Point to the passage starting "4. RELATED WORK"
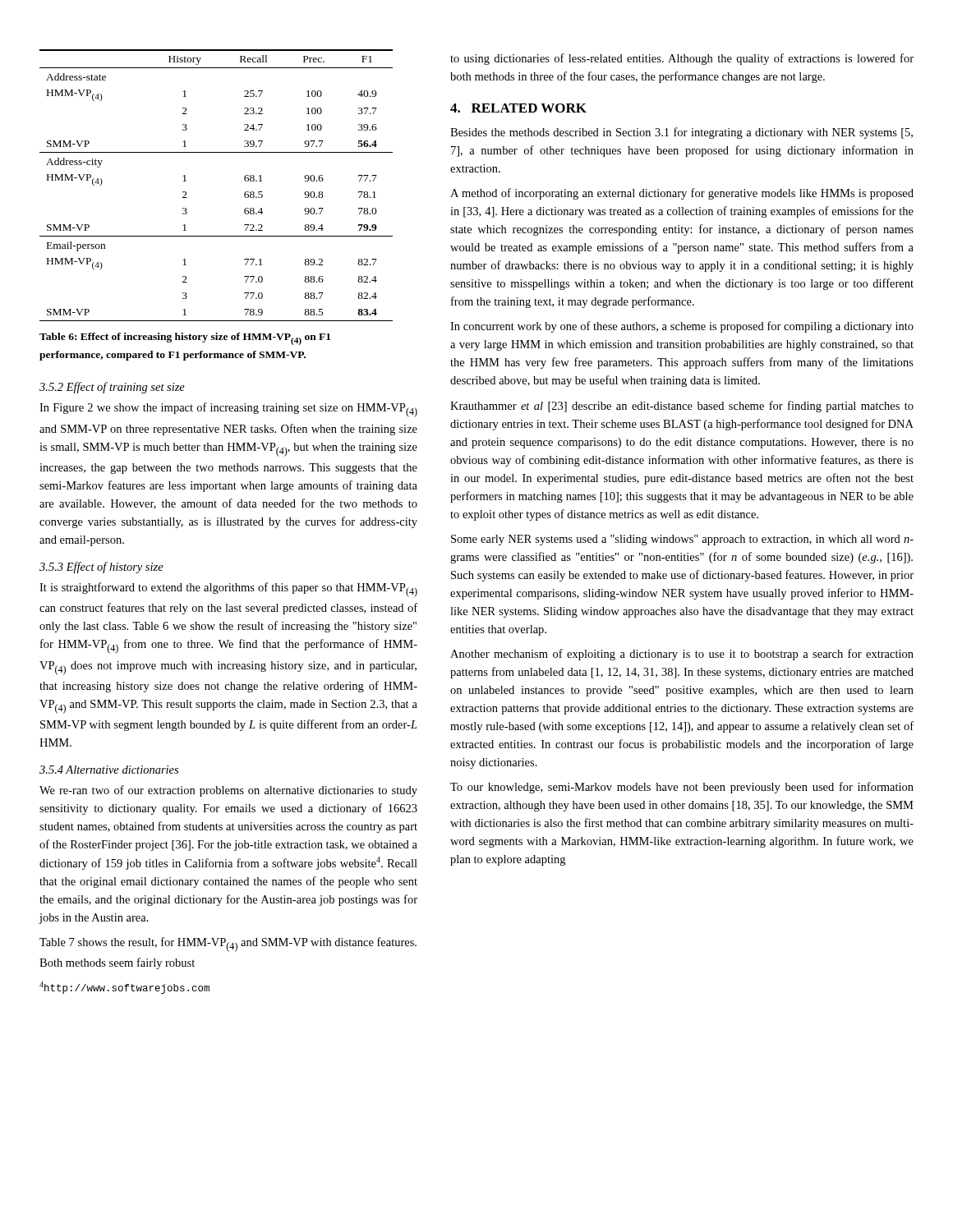The width and height of the screenshot is (953, 1232). [x=518, y=108]
